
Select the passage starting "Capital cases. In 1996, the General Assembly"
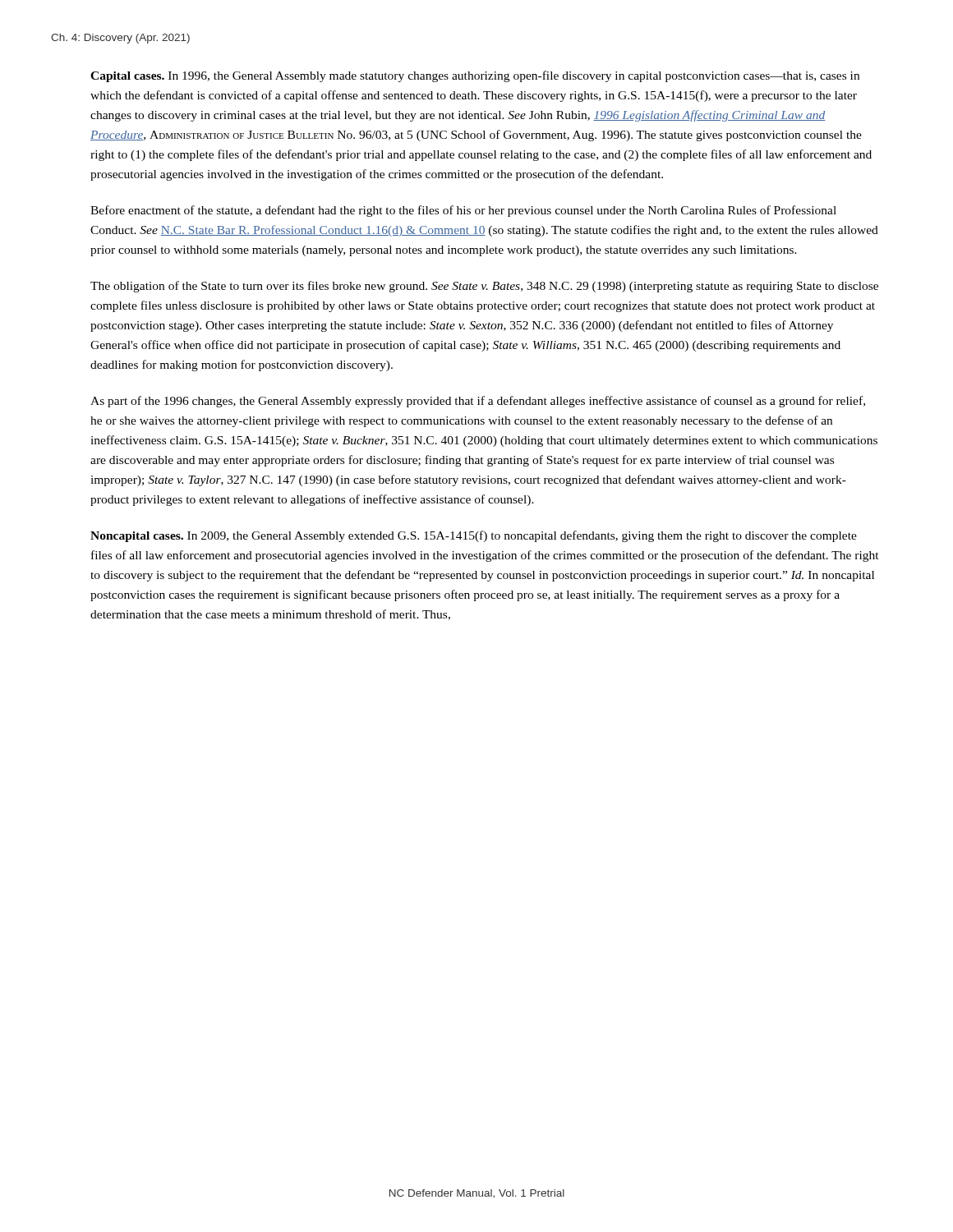481,124
